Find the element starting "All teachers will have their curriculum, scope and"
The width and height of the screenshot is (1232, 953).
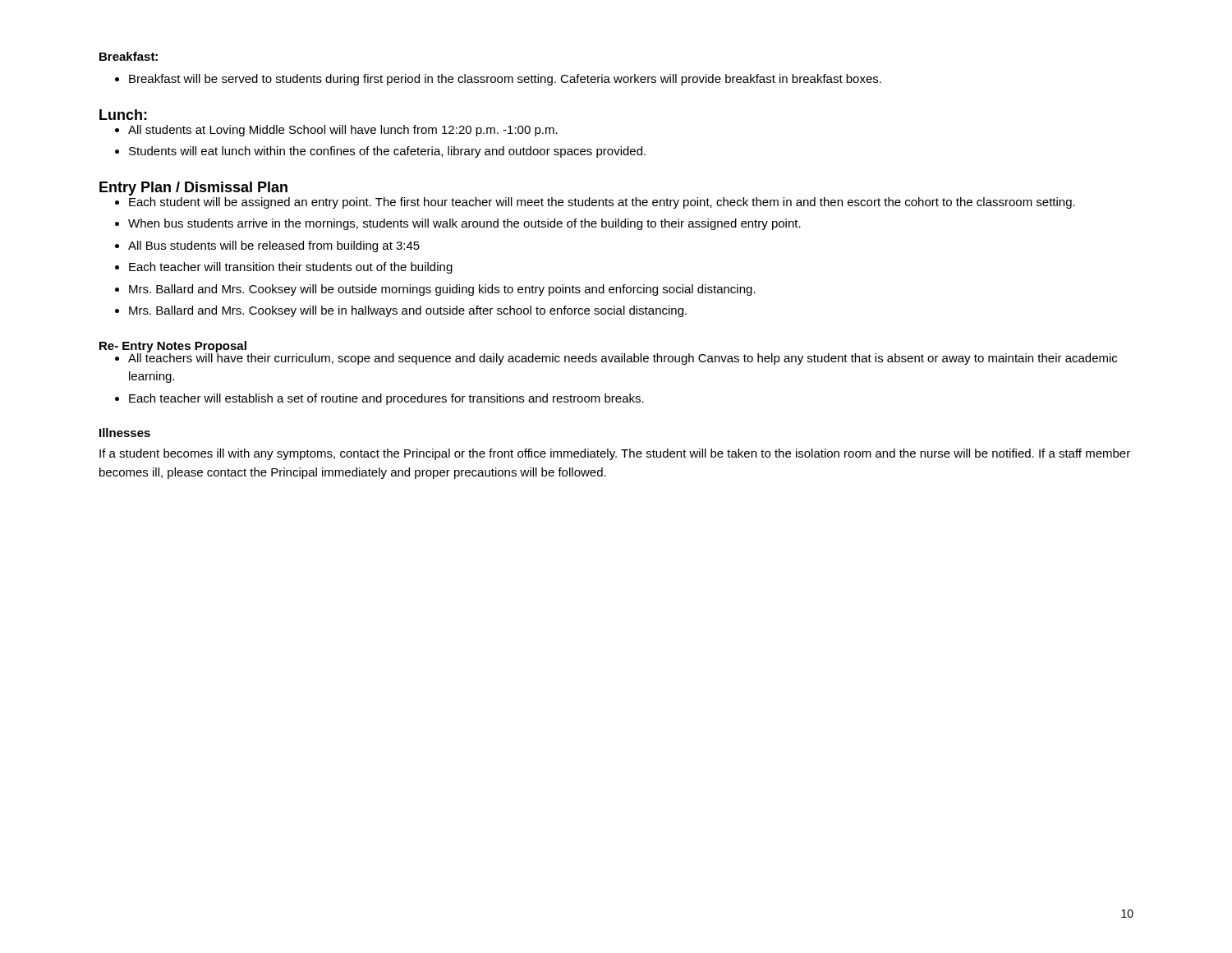(623, 367)
